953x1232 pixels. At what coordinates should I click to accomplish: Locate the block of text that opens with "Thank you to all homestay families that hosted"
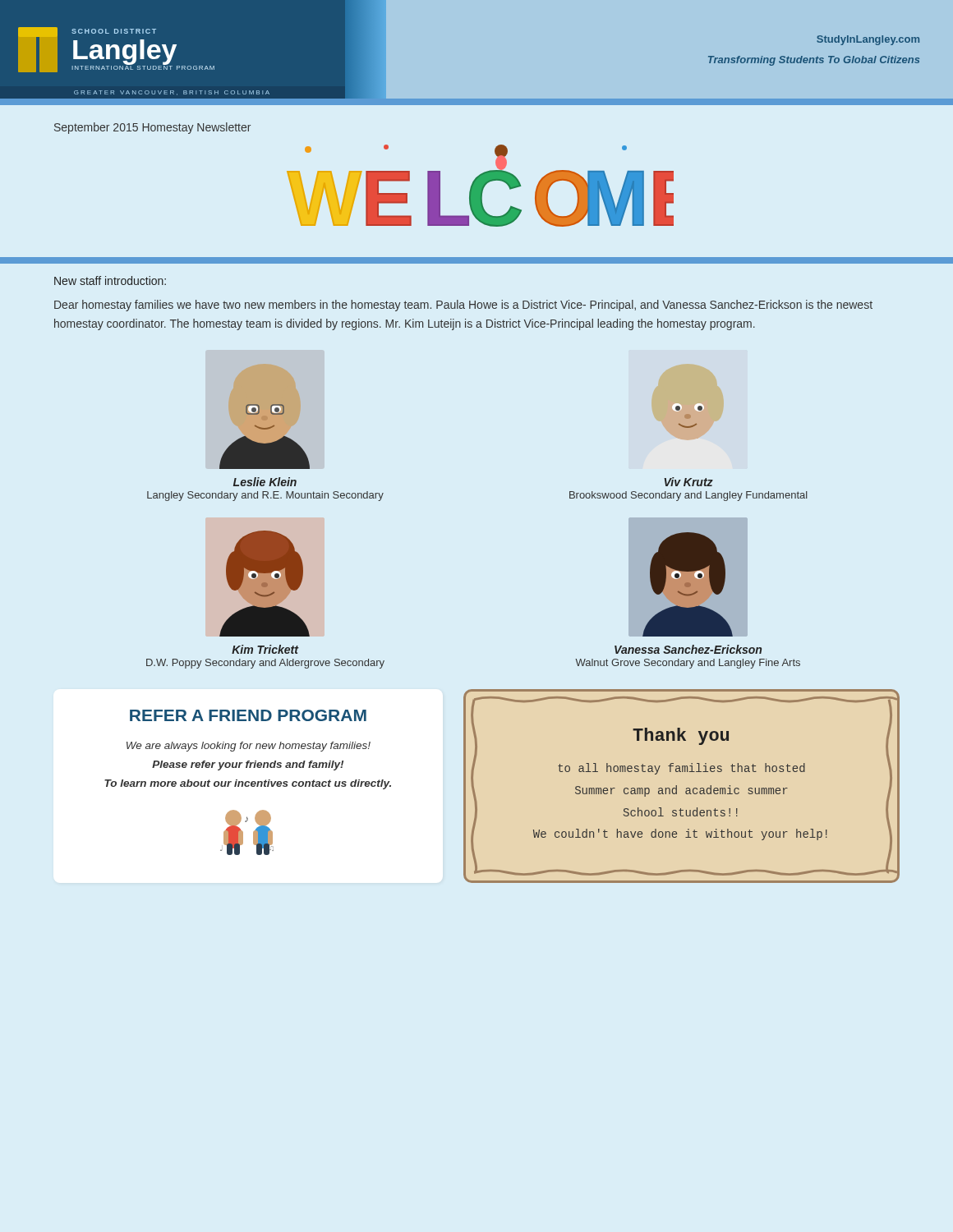tap(681, 786)
